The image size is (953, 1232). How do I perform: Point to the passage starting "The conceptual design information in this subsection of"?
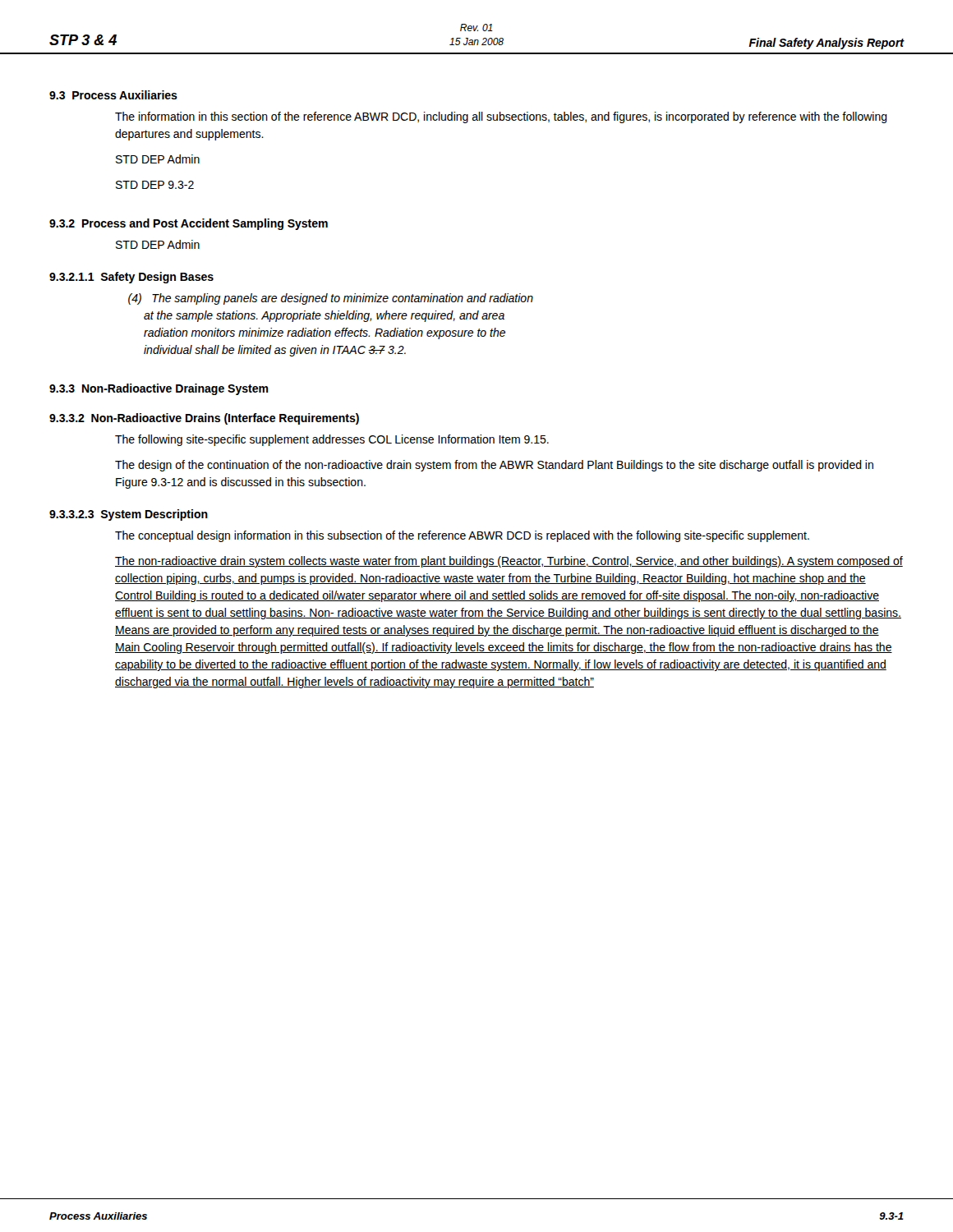(462, 535)
